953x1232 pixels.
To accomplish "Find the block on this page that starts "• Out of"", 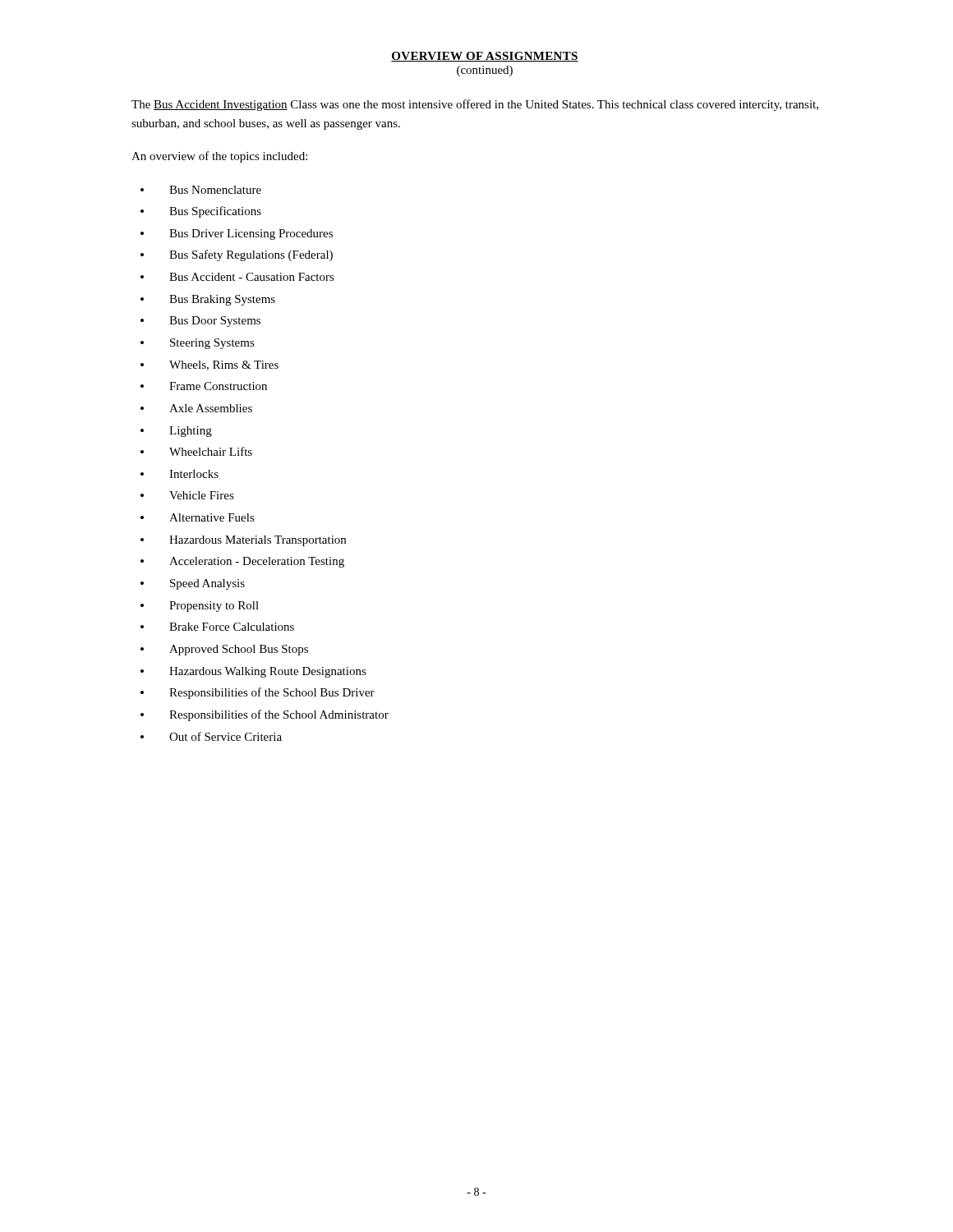I will tap(211, 736).
